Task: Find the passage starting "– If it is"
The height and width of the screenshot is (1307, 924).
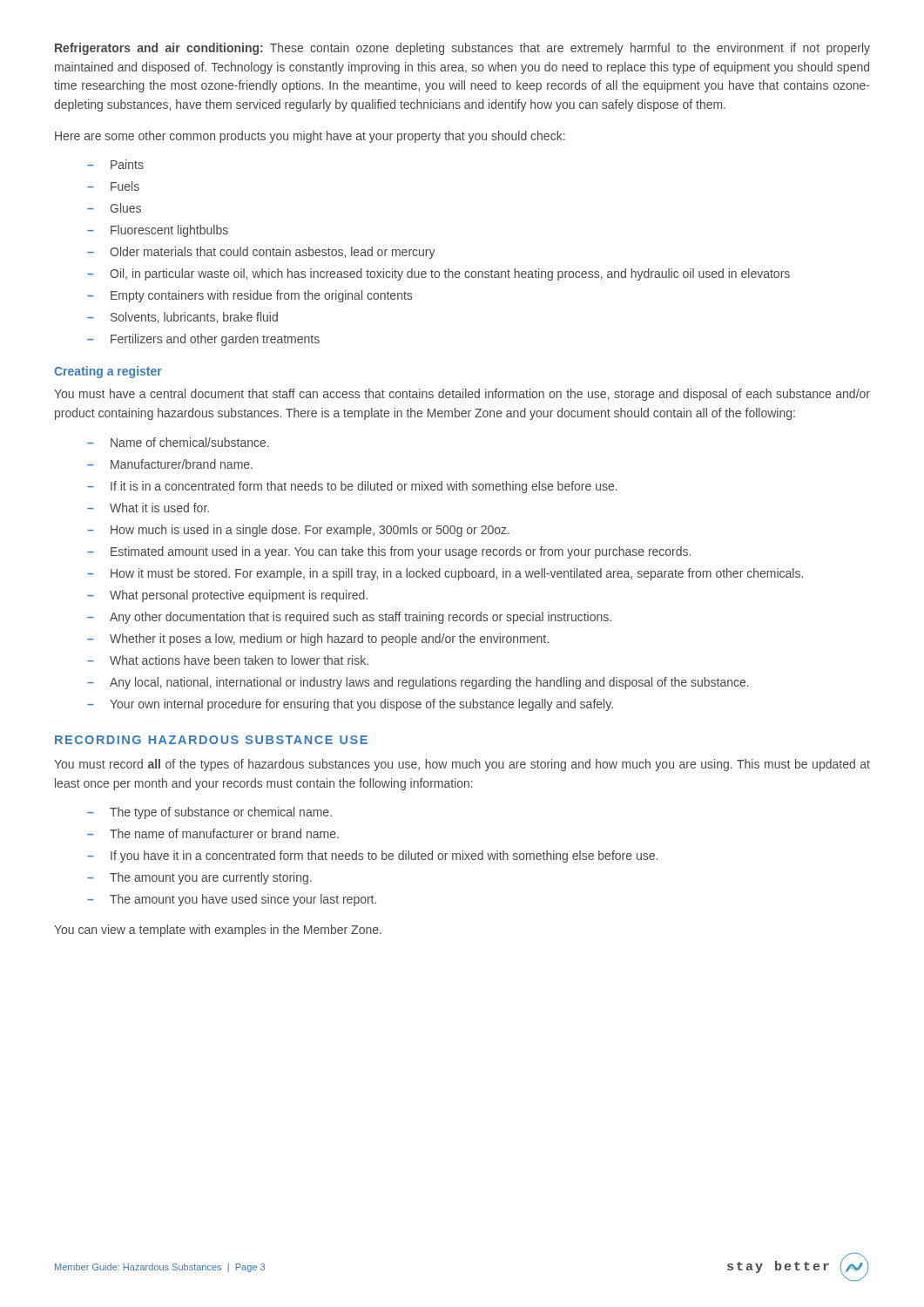Action: (x=462, y=486)
